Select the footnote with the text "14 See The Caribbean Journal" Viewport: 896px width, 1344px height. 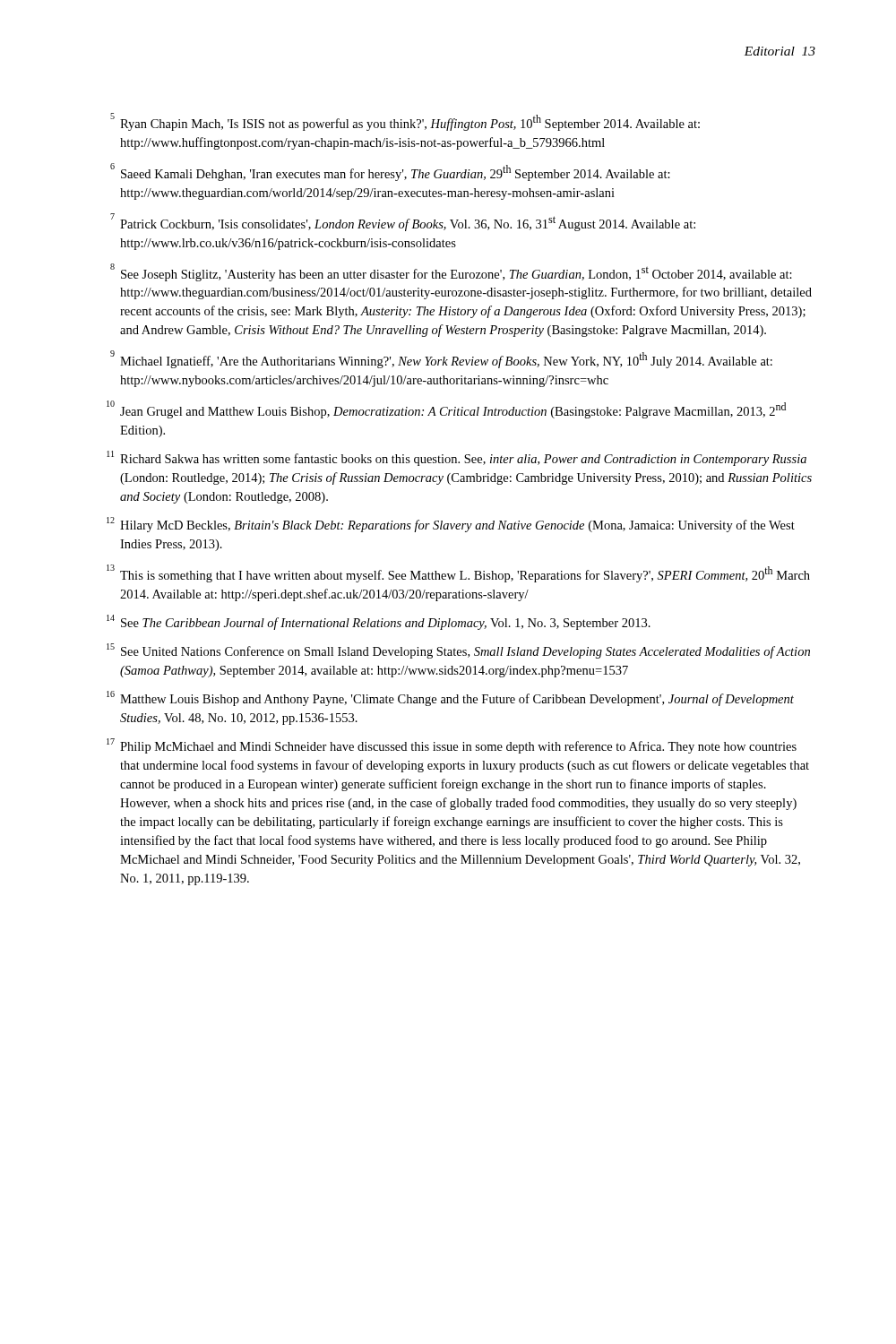[x=452, y=623]
